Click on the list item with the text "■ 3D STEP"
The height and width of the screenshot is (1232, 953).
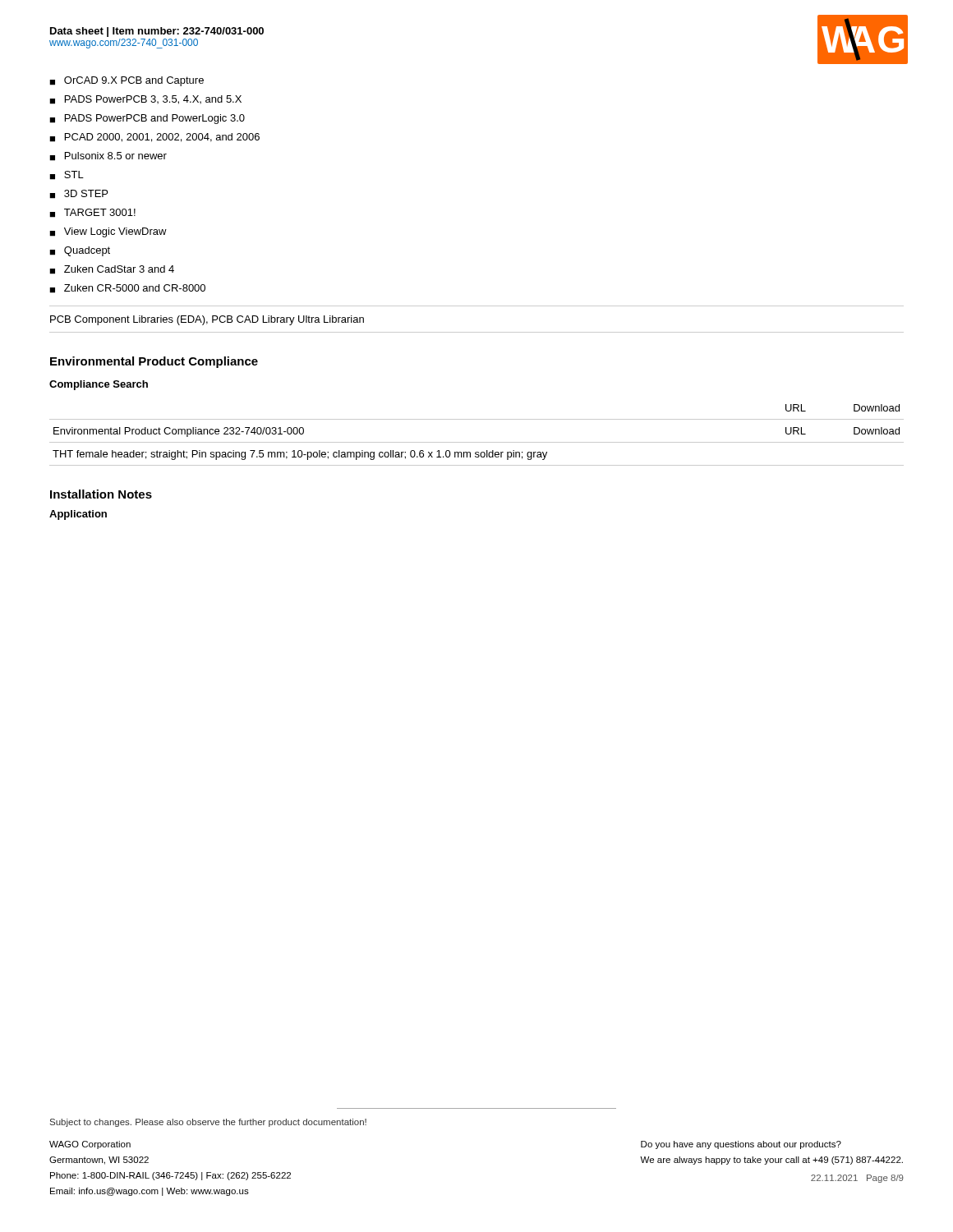[79, 194]
